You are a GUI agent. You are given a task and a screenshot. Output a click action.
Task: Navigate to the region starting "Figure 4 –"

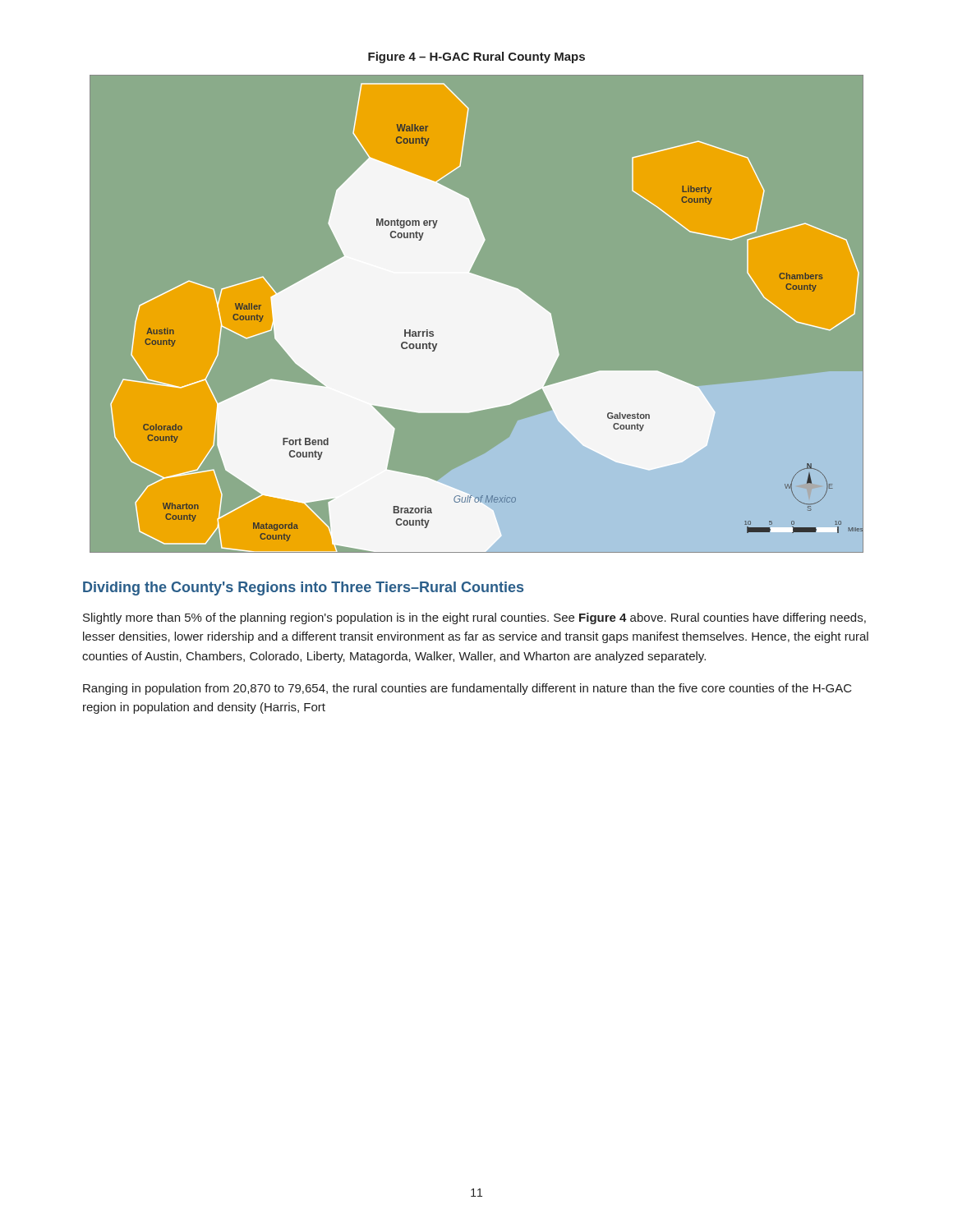pos(476,56)
